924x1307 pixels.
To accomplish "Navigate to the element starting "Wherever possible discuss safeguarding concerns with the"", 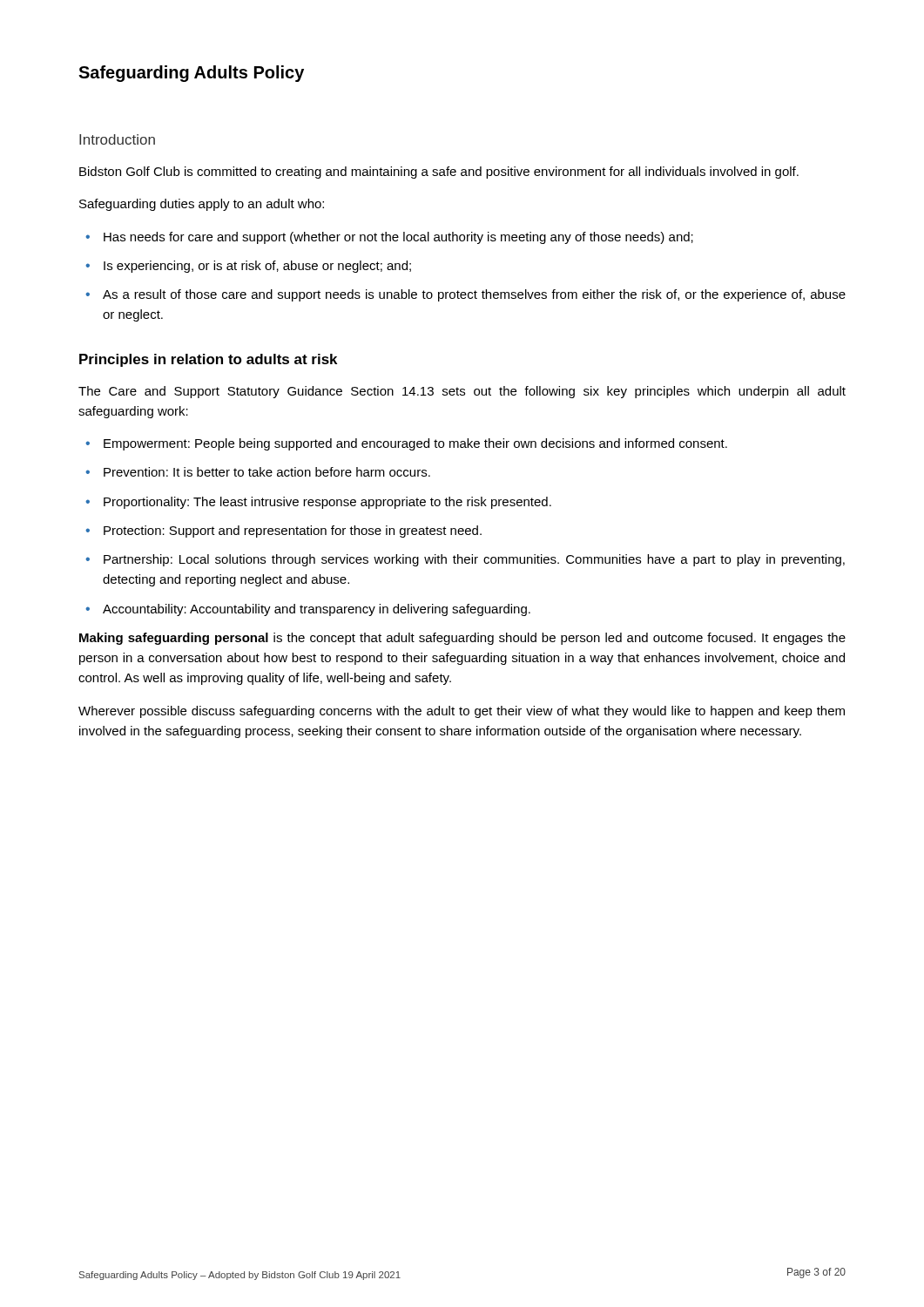I will click(x=462, y=720).
